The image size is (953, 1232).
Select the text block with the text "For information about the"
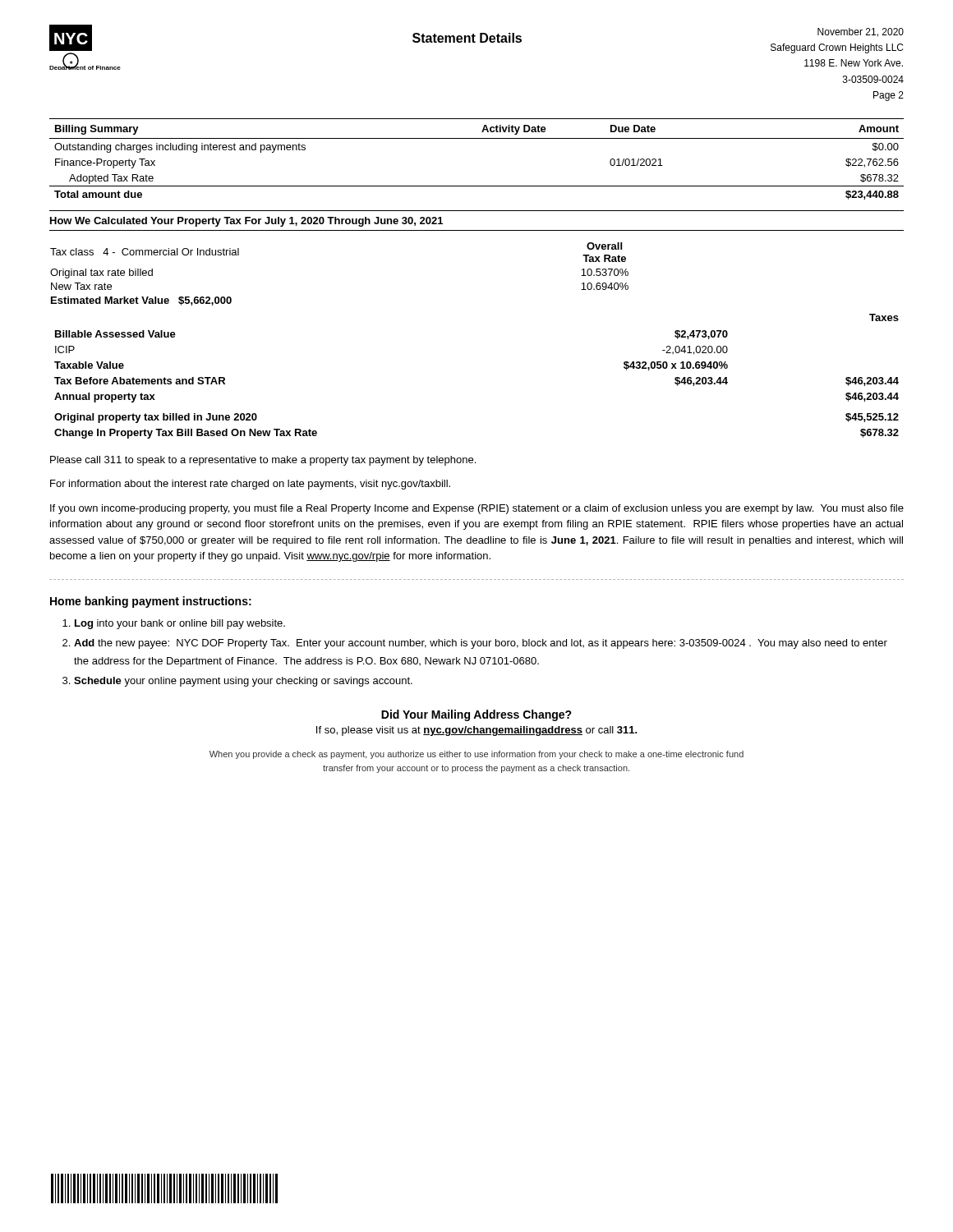(x=250, y=484)
